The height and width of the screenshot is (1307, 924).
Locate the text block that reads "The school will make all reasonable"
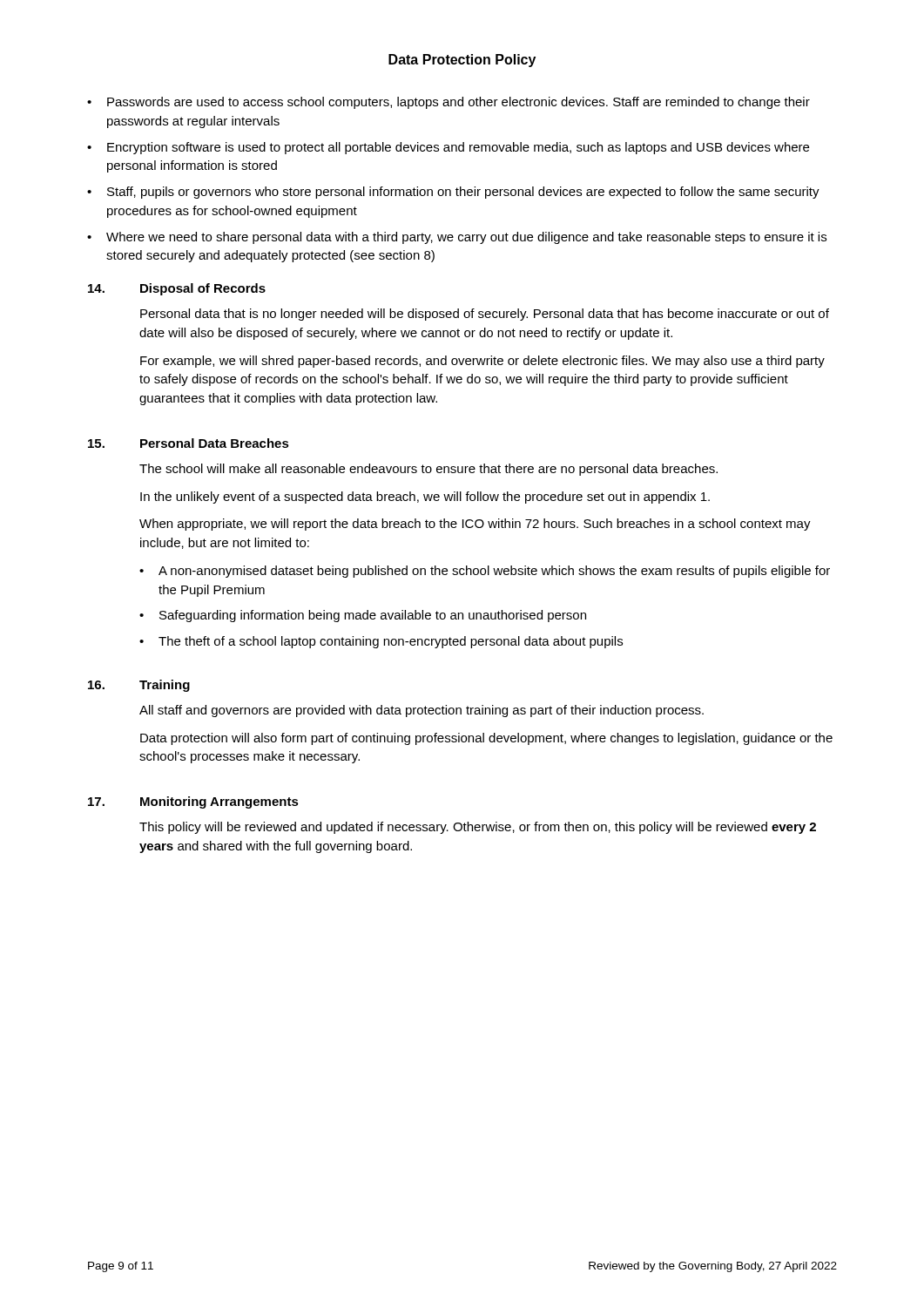[429, 468]
